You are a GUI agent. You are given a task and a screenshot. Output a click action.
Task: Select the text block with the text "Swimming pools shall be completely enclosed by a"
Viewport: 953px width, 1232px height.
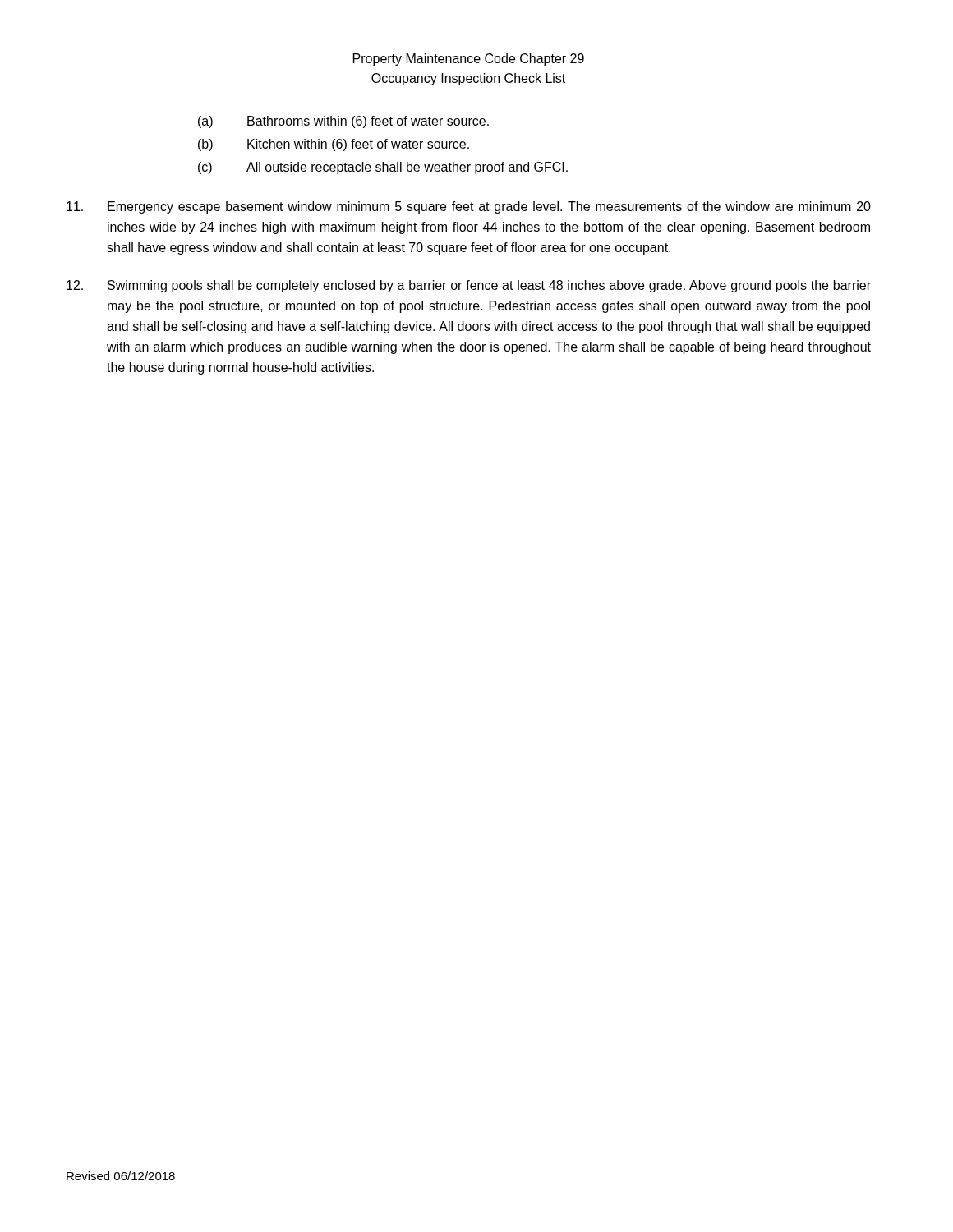point(468,327)
